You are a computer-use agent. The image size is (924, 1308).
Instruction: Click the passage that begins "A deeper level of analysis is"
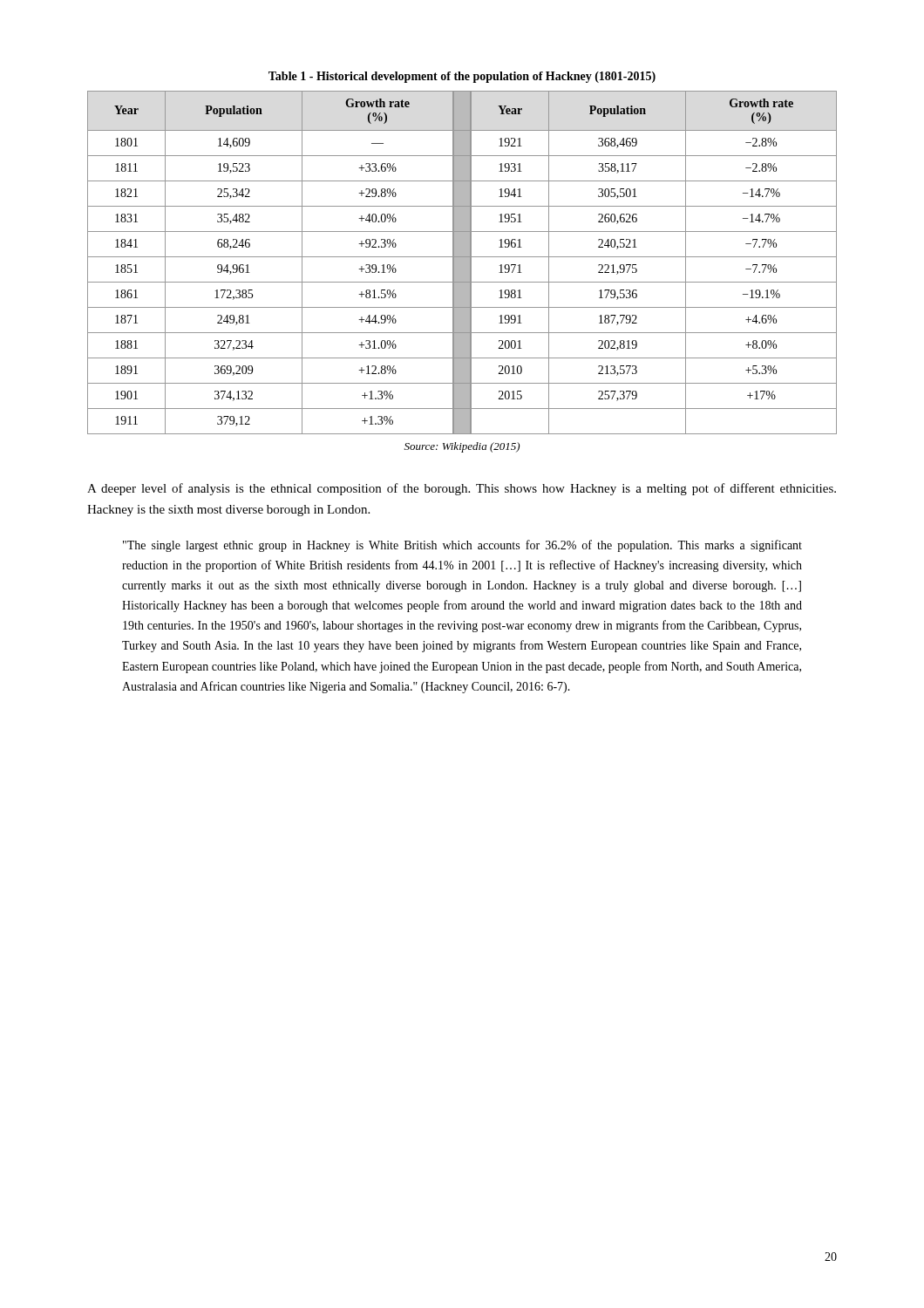coord(462,499)
